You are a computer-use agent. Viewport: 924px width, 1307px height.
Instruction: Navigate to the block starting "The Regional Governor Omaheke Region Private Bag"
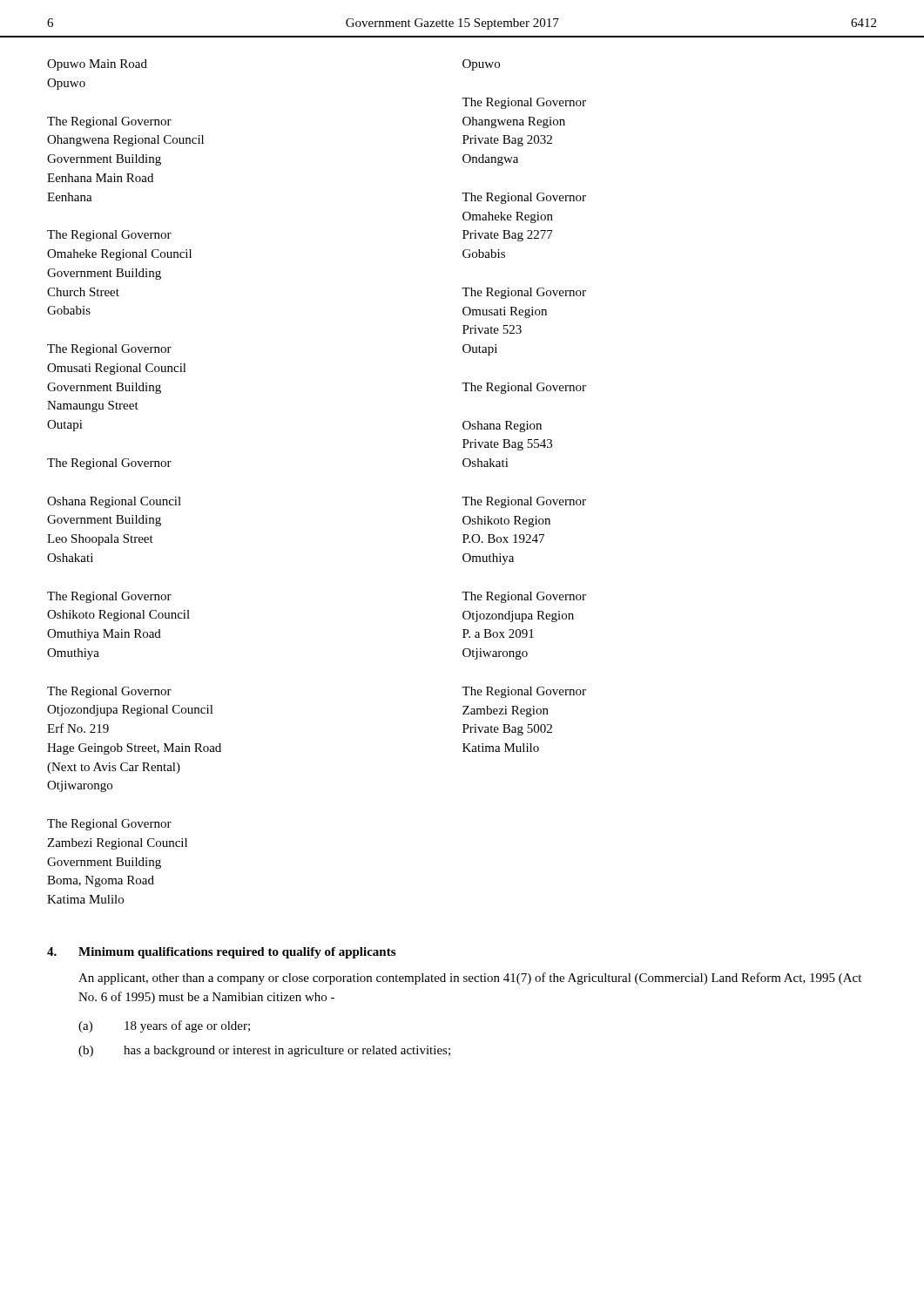(524, 198)
